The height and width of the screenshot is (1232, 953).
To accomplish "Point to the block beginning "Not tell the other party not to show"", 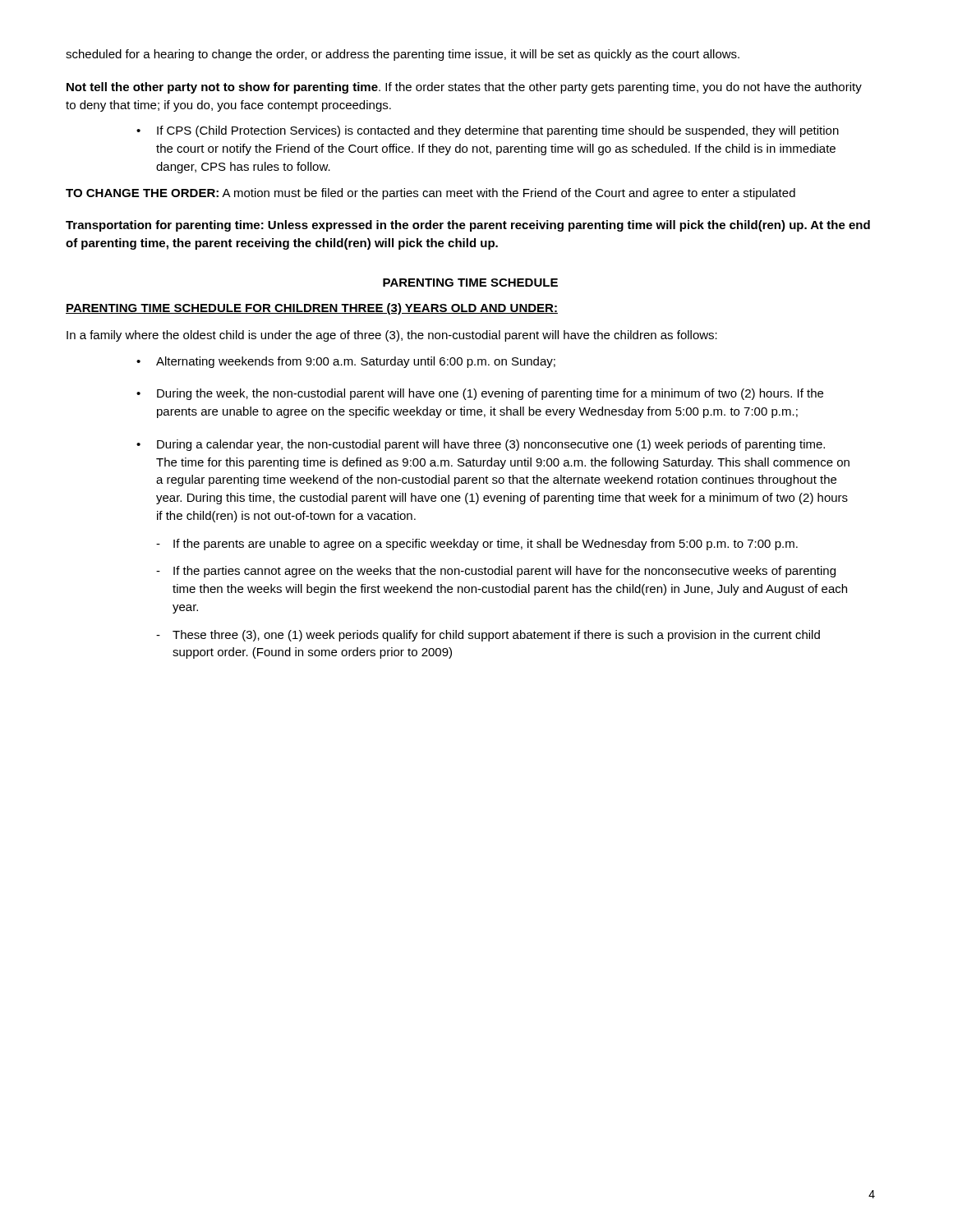I will click(x=470, y=96).
